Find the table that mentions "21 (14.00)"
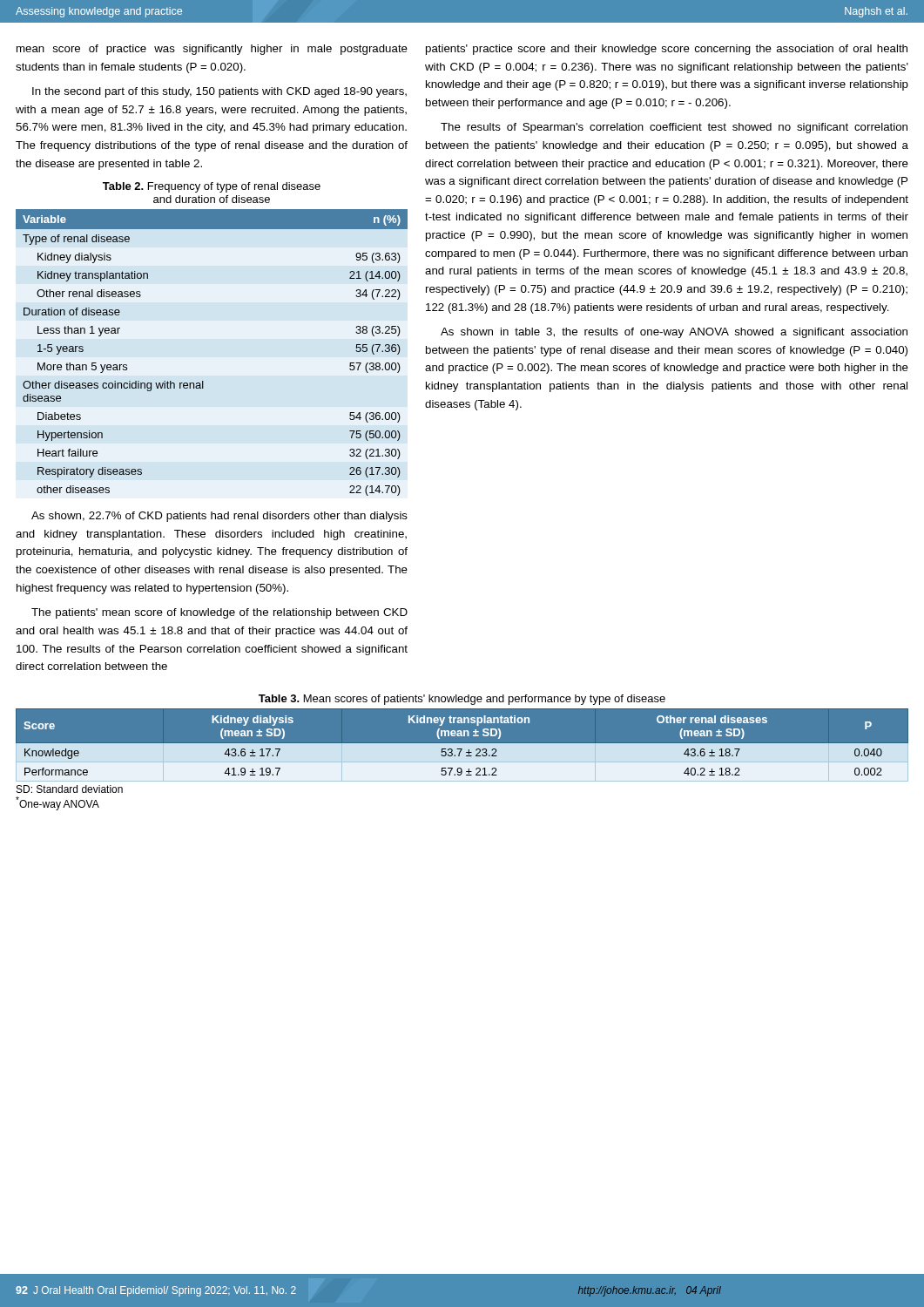The width and height of the screenshot is (924, 1307). click(x=212, y=354)
